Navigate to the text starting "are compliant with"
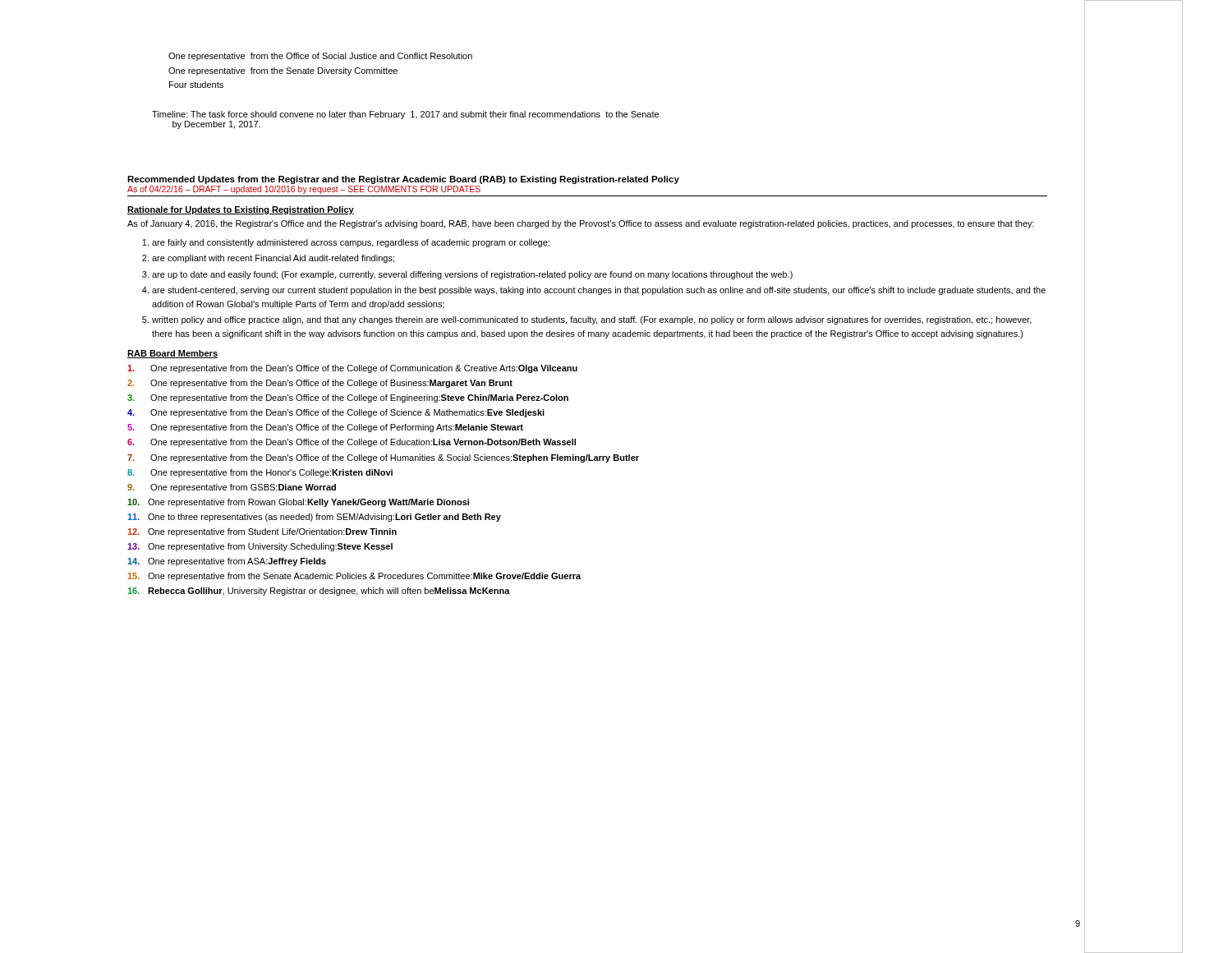Image resolution: width=1232 pixels, height=953 pixels. [x=273, y=258]
